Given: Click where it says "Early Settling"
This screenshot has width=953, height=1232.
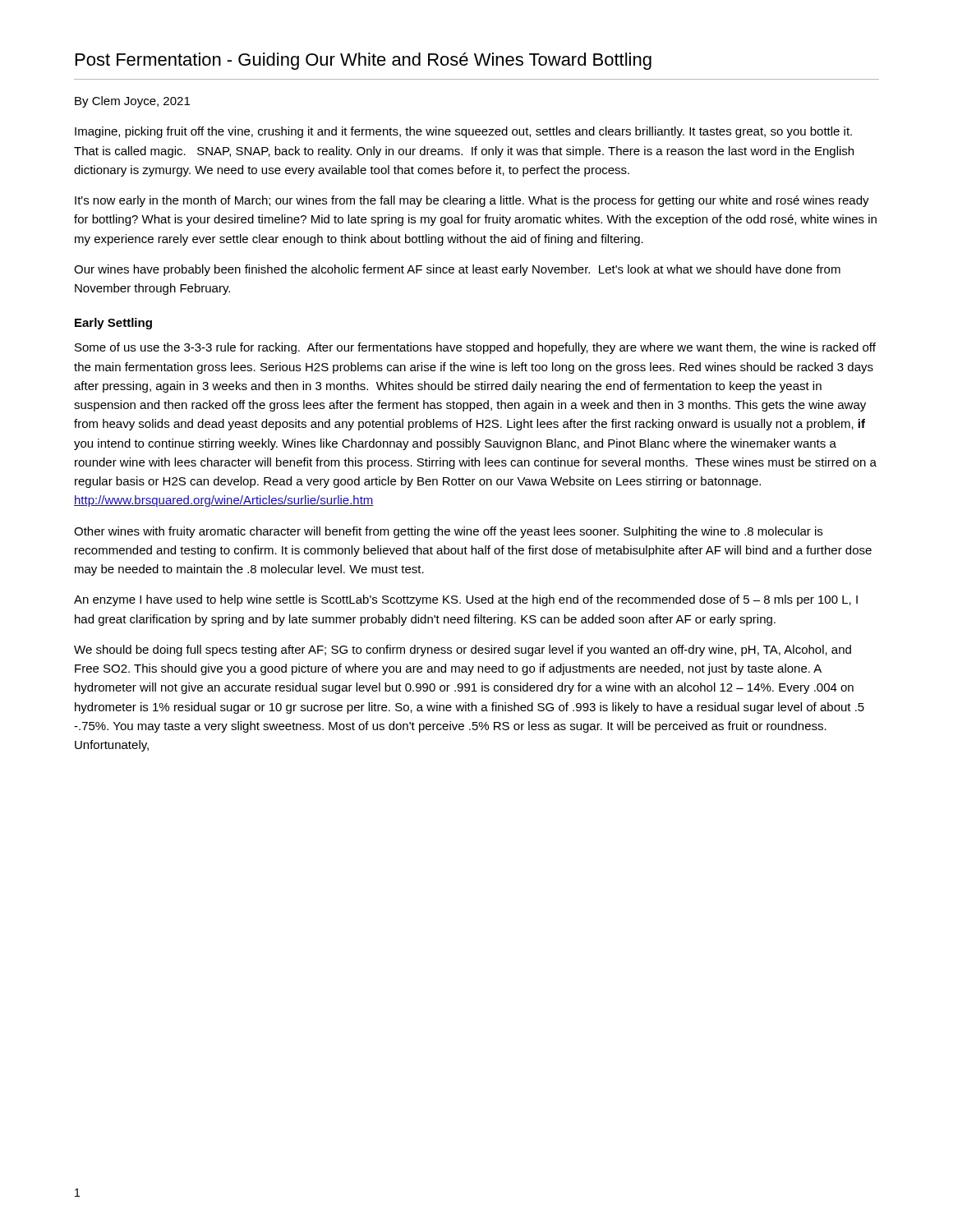Looking at the screenshot, I should click(113, 323).
